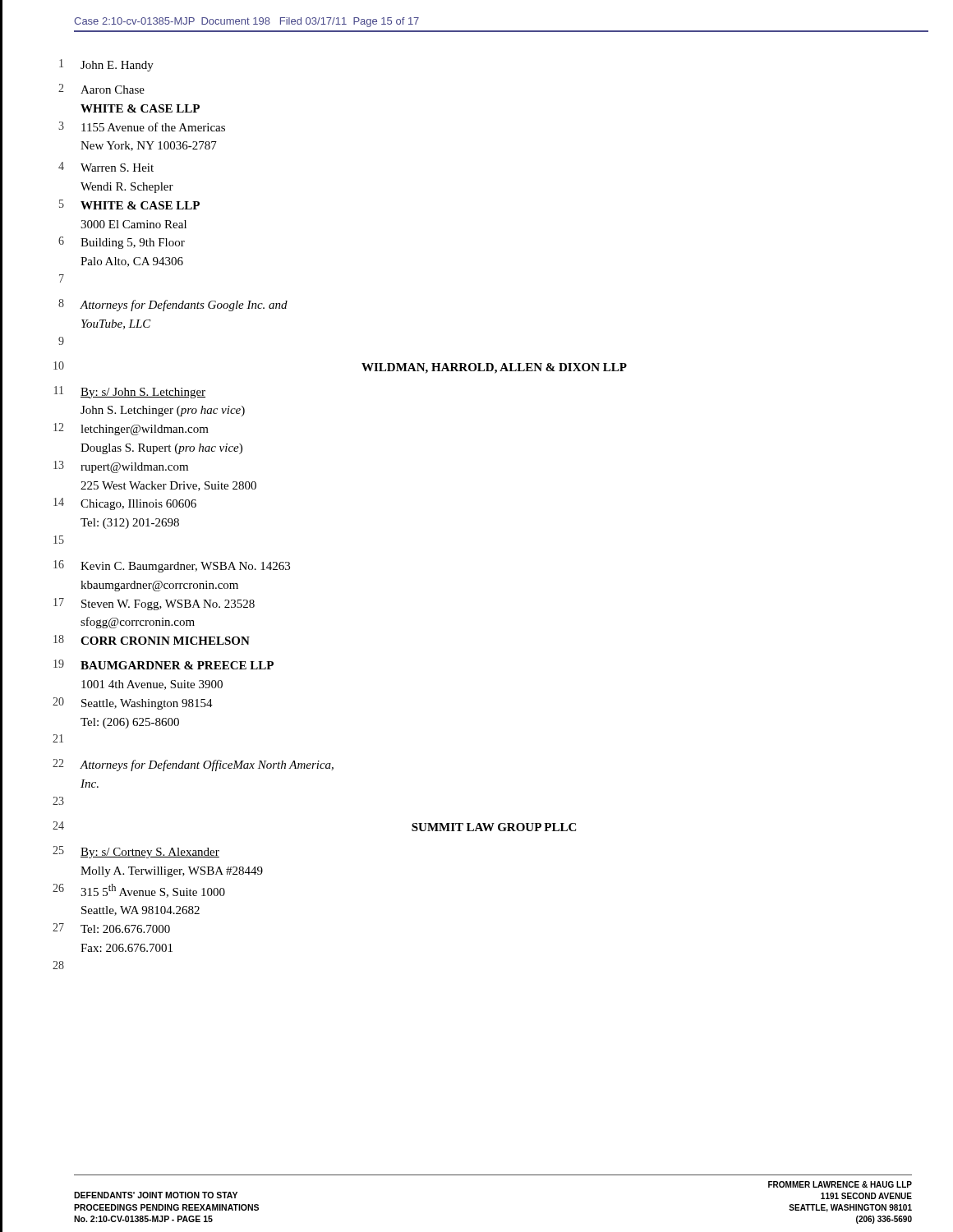
Task: Locate the text block containing "2 Aaron ChaseWHITE & CASE"
Action: 101,89
